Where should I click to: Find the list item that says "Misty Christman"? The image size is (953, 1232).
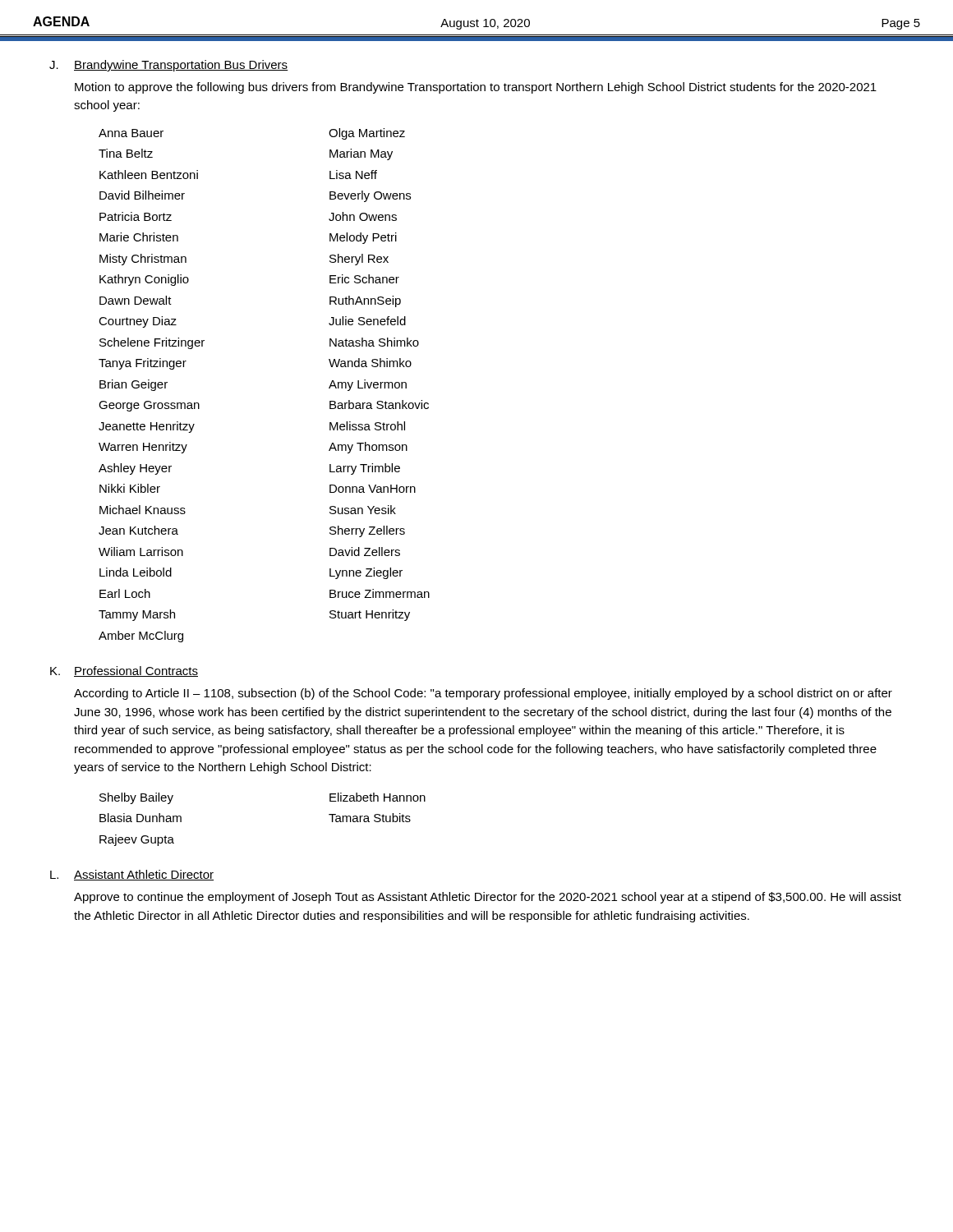(x=143, y=258)
